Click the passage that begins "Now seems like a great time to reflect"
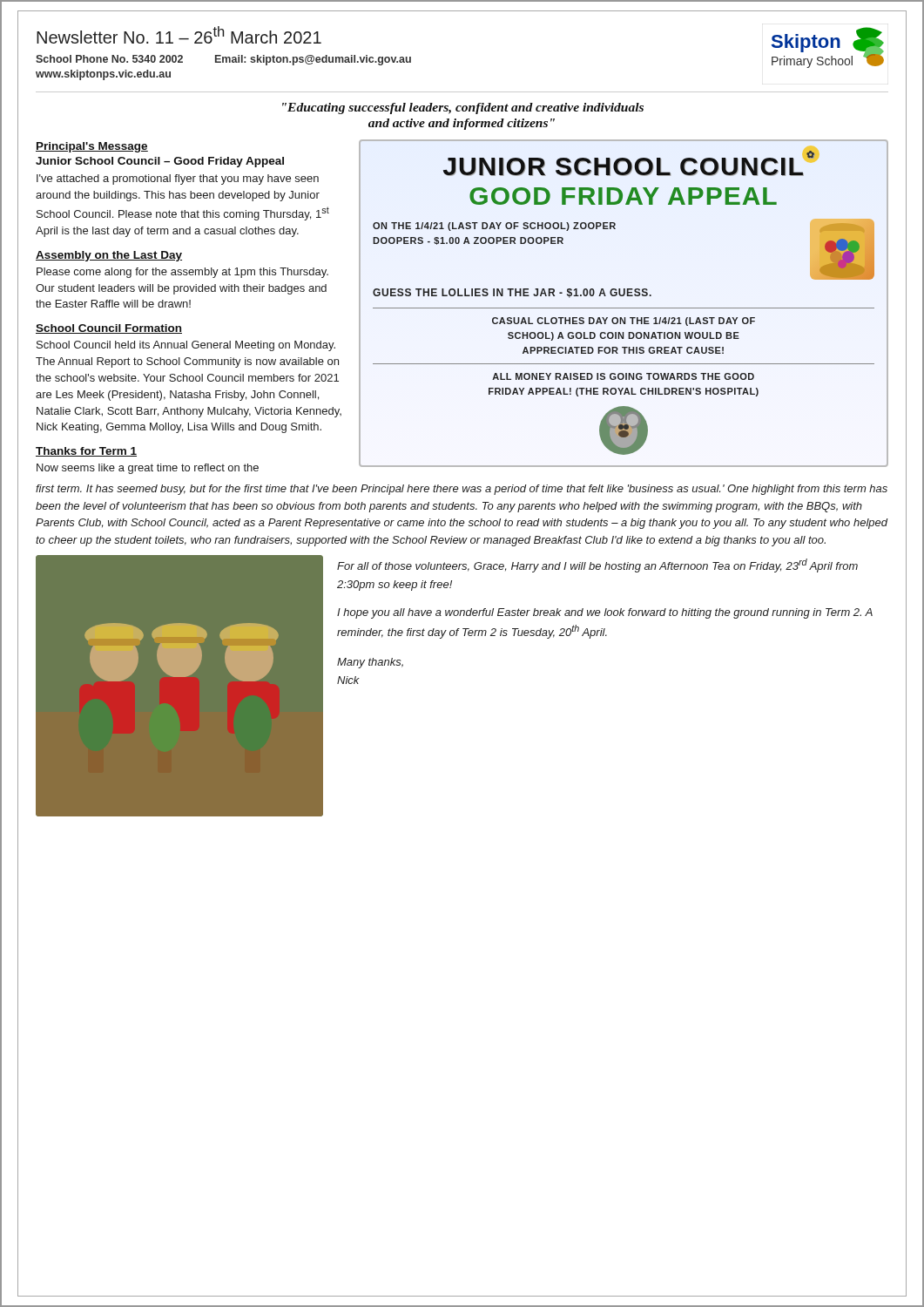Viewport: 924px width, 1307px height. 147,468
